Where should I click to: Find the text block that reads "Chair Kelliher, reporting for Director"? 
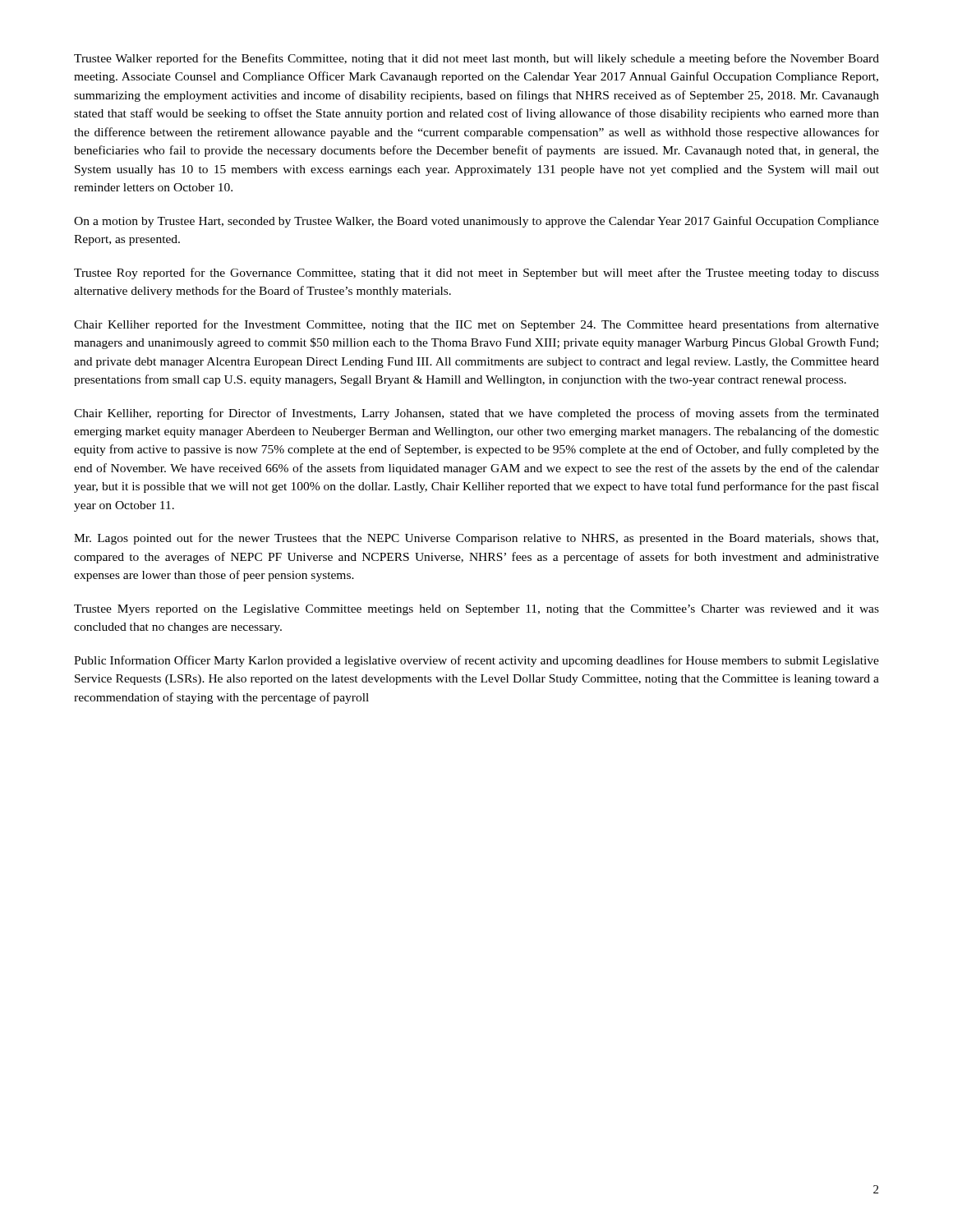[476, 458]
